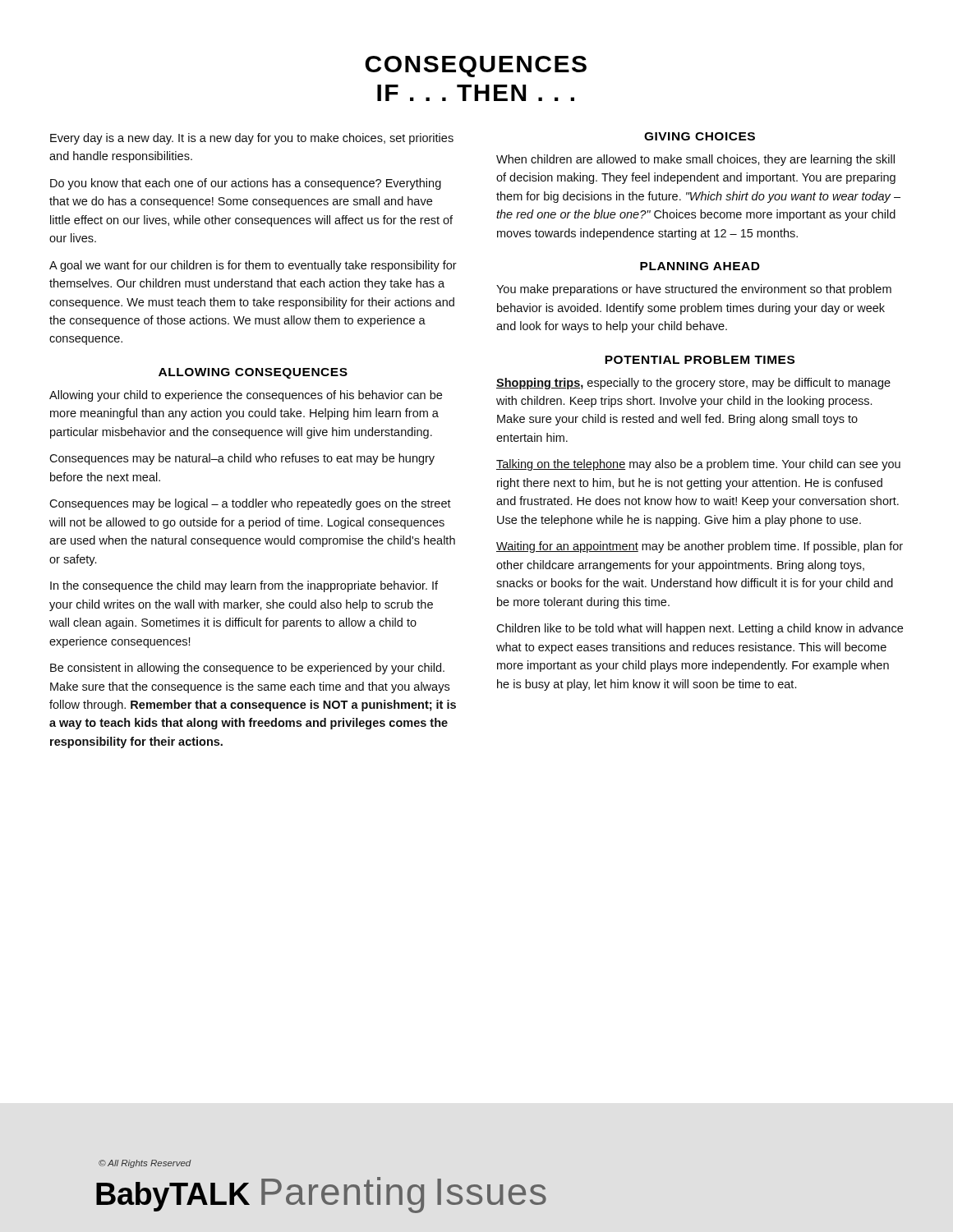Viewport: 953px width, 1232px height.
Task: Locate the text block starting "Children like to be told"
Action: tap(700, 656)
